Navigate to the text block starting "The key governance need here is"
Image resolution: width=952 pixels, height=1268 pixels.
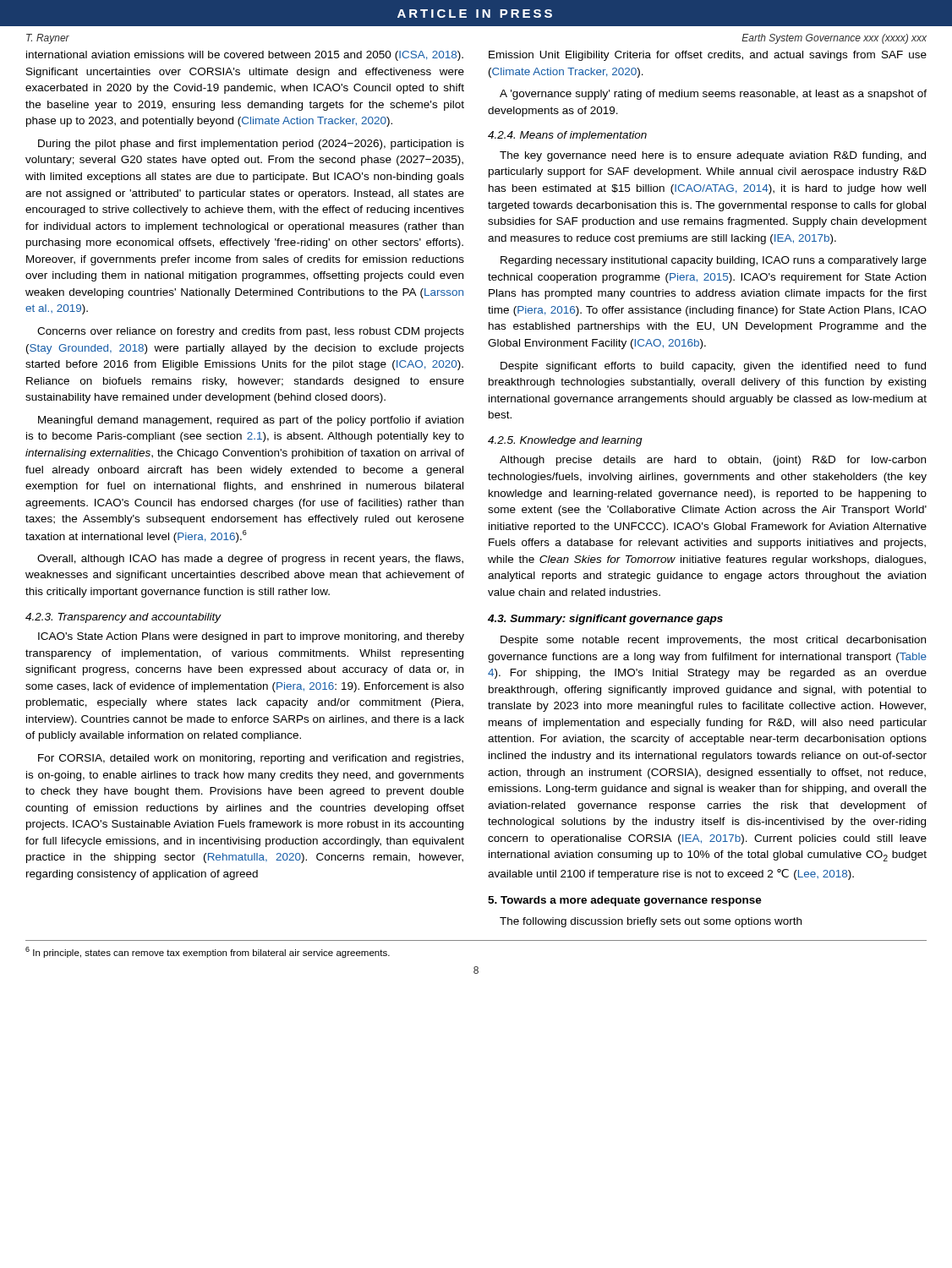click(x=707, y=197)
